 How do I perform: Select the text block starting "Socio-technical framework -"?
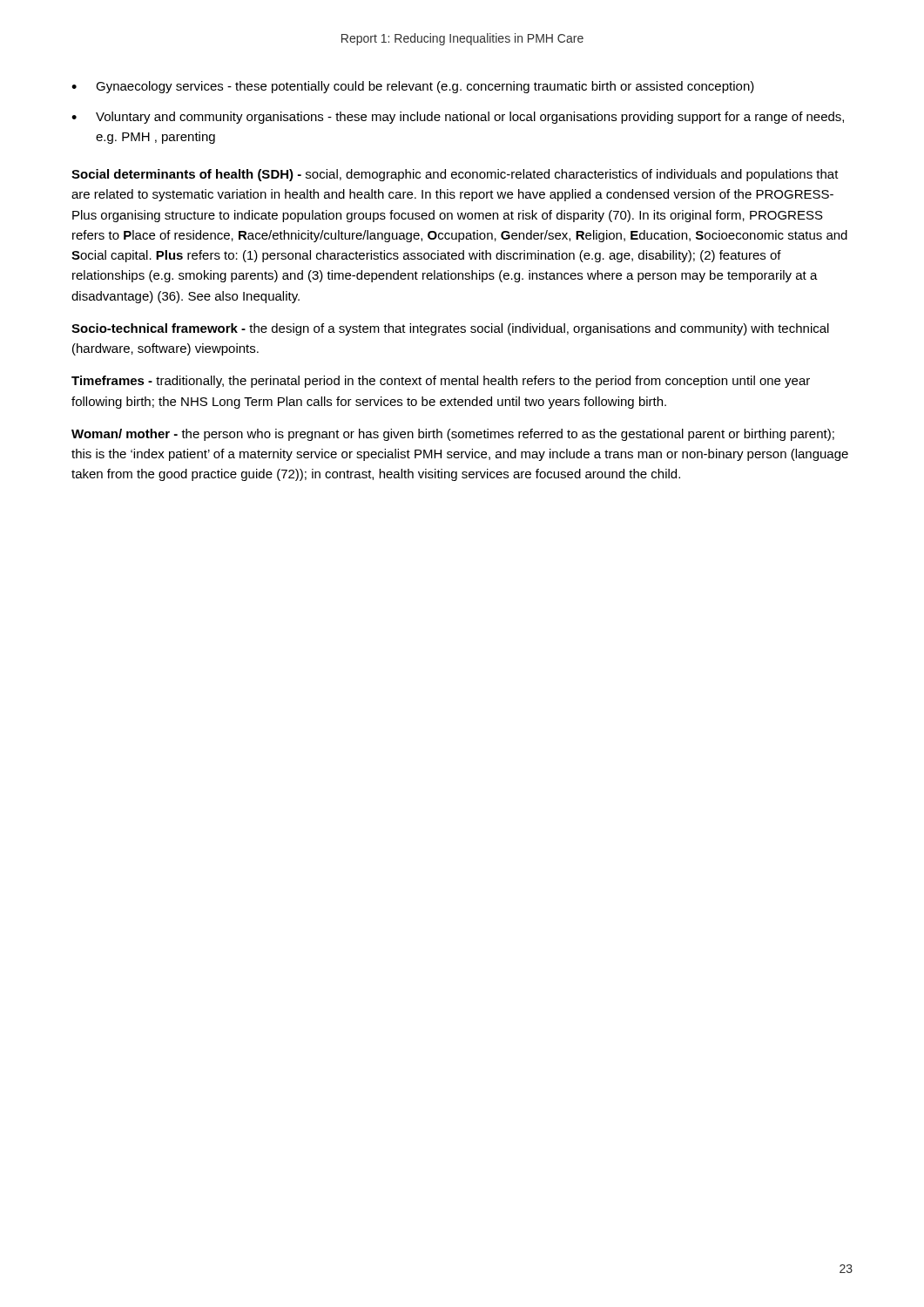coord(450,338)
